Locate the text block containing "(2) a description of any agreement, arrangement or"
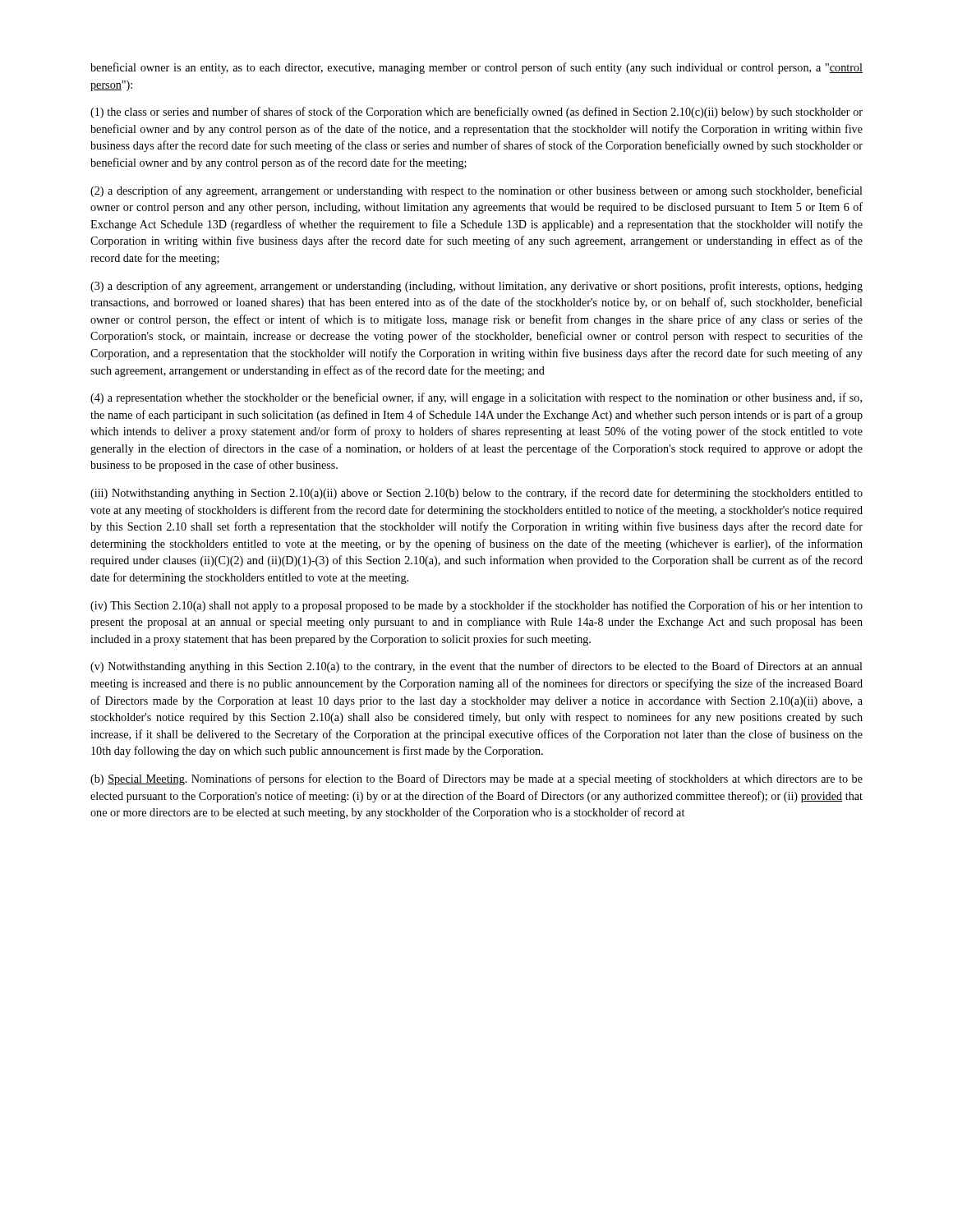This screenshot has height=1232, width=953. [476, 224]
